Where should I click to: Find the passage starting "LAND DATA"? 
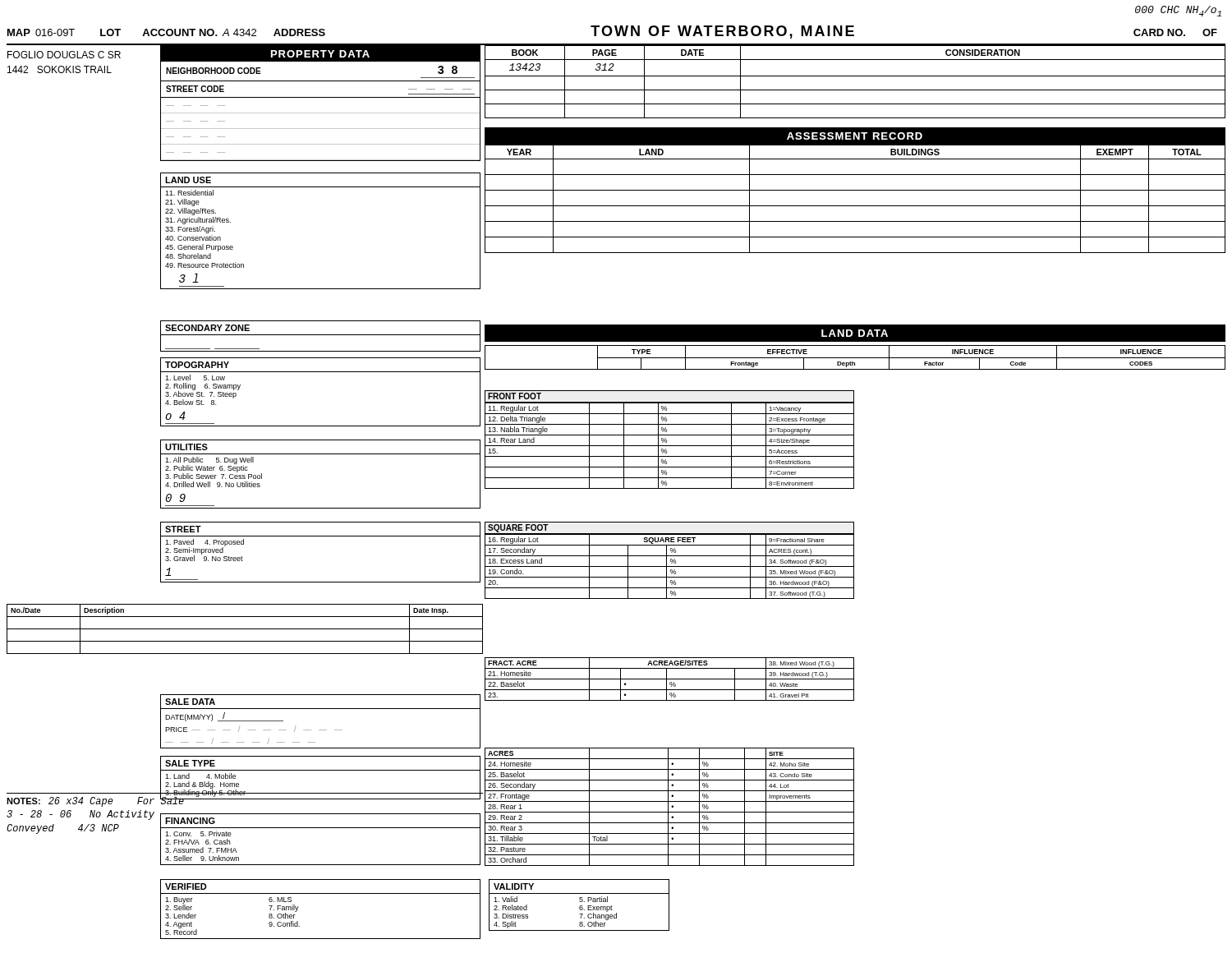[855, 333]
